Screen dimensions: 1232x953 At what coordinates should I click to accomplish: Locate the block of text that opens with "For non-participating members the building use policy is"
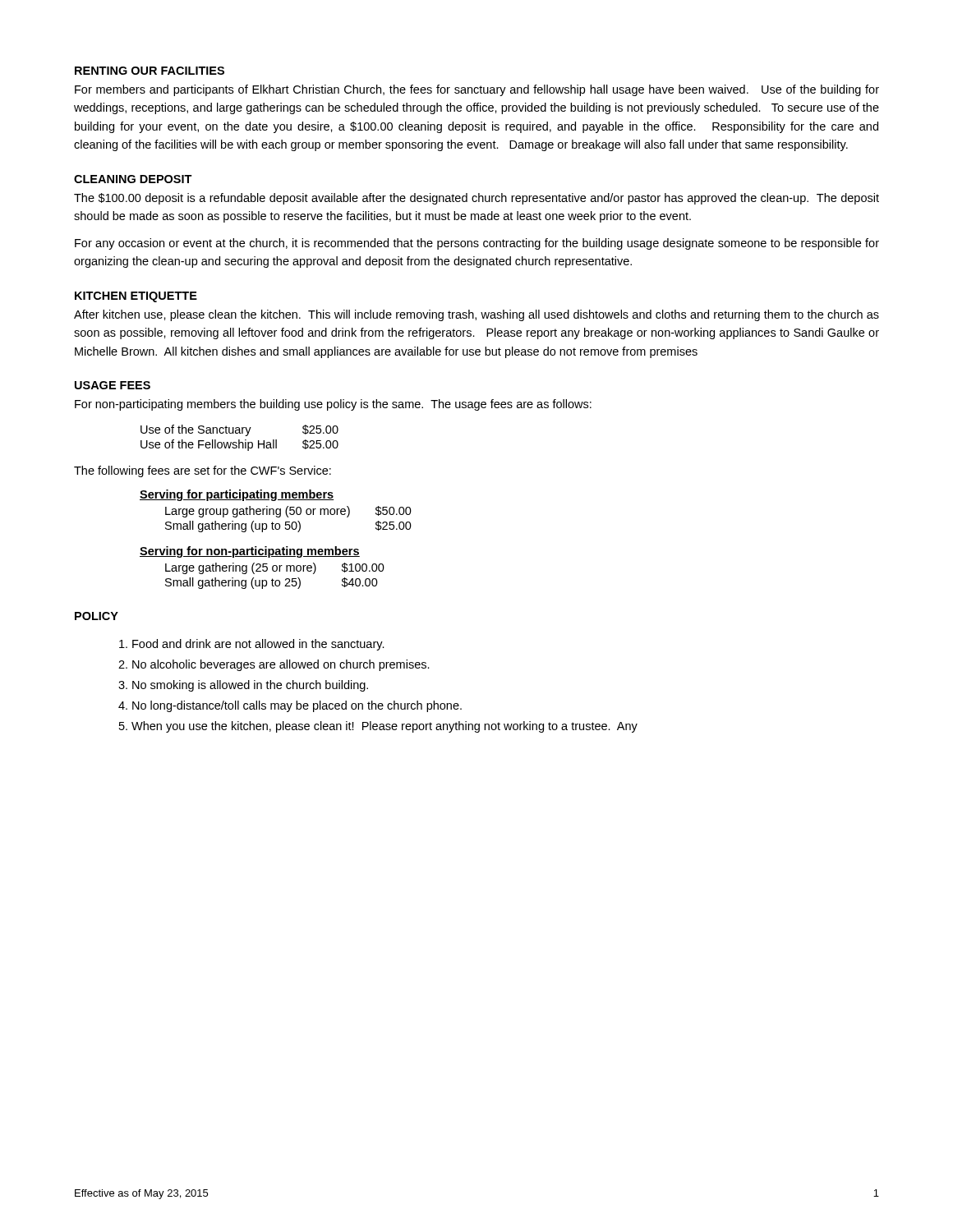pos(333,404)
